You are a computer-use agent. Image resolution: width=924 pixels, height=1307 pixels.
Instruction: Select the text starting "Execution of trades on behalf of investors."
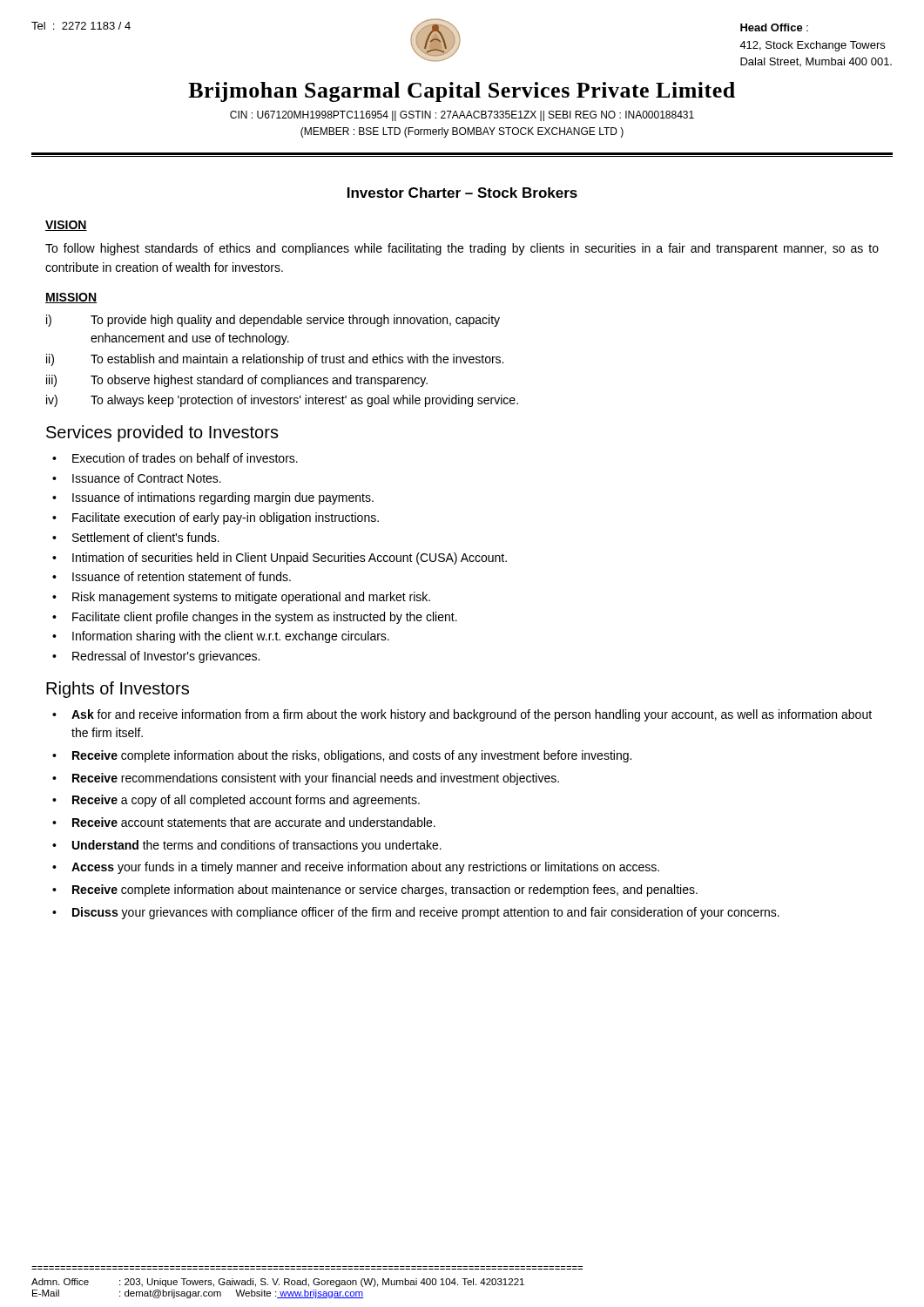[x=185, y=458]
